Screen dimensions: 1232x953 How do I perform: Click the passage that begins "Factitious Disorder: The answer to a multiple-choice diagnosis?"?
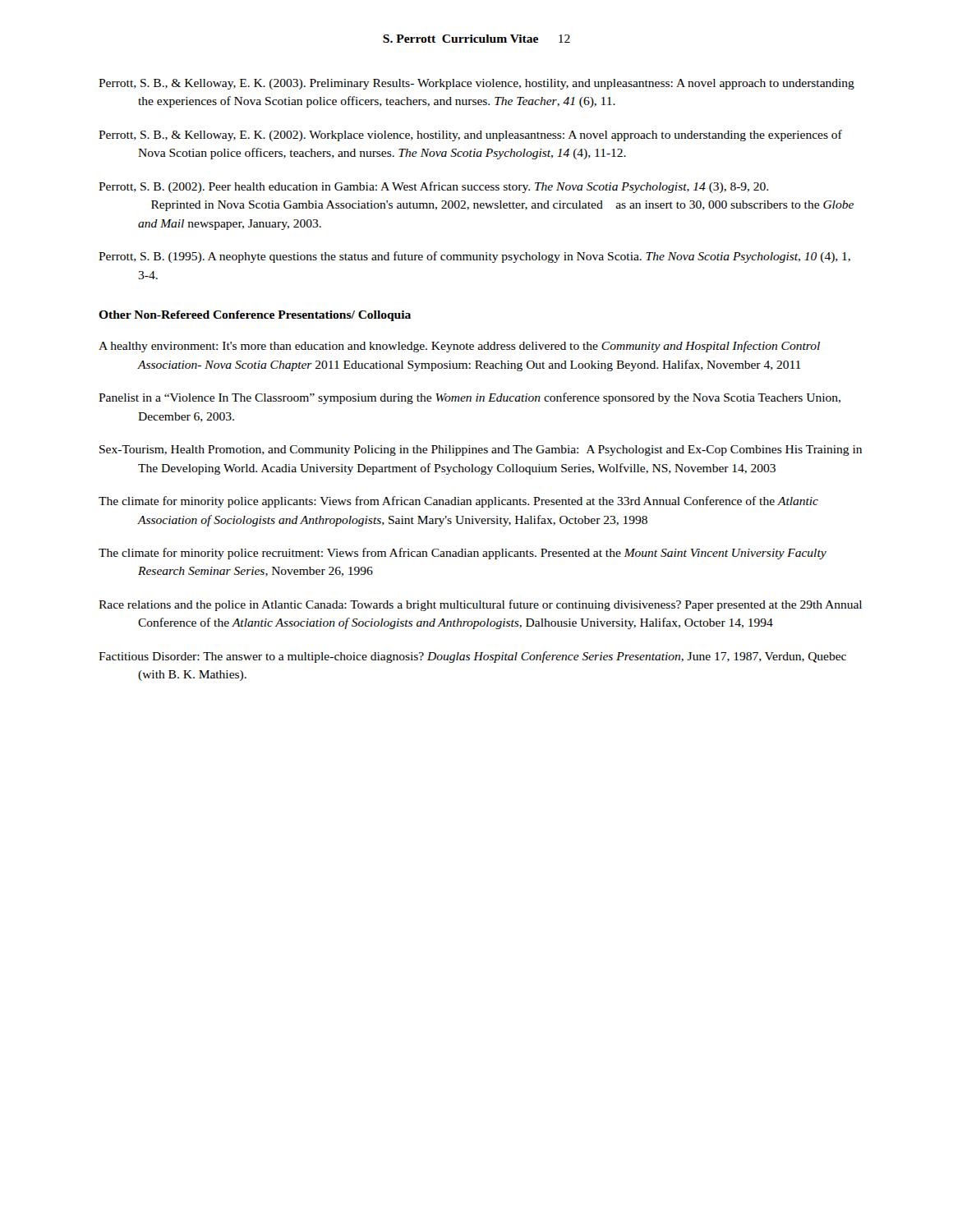point(473,665)
